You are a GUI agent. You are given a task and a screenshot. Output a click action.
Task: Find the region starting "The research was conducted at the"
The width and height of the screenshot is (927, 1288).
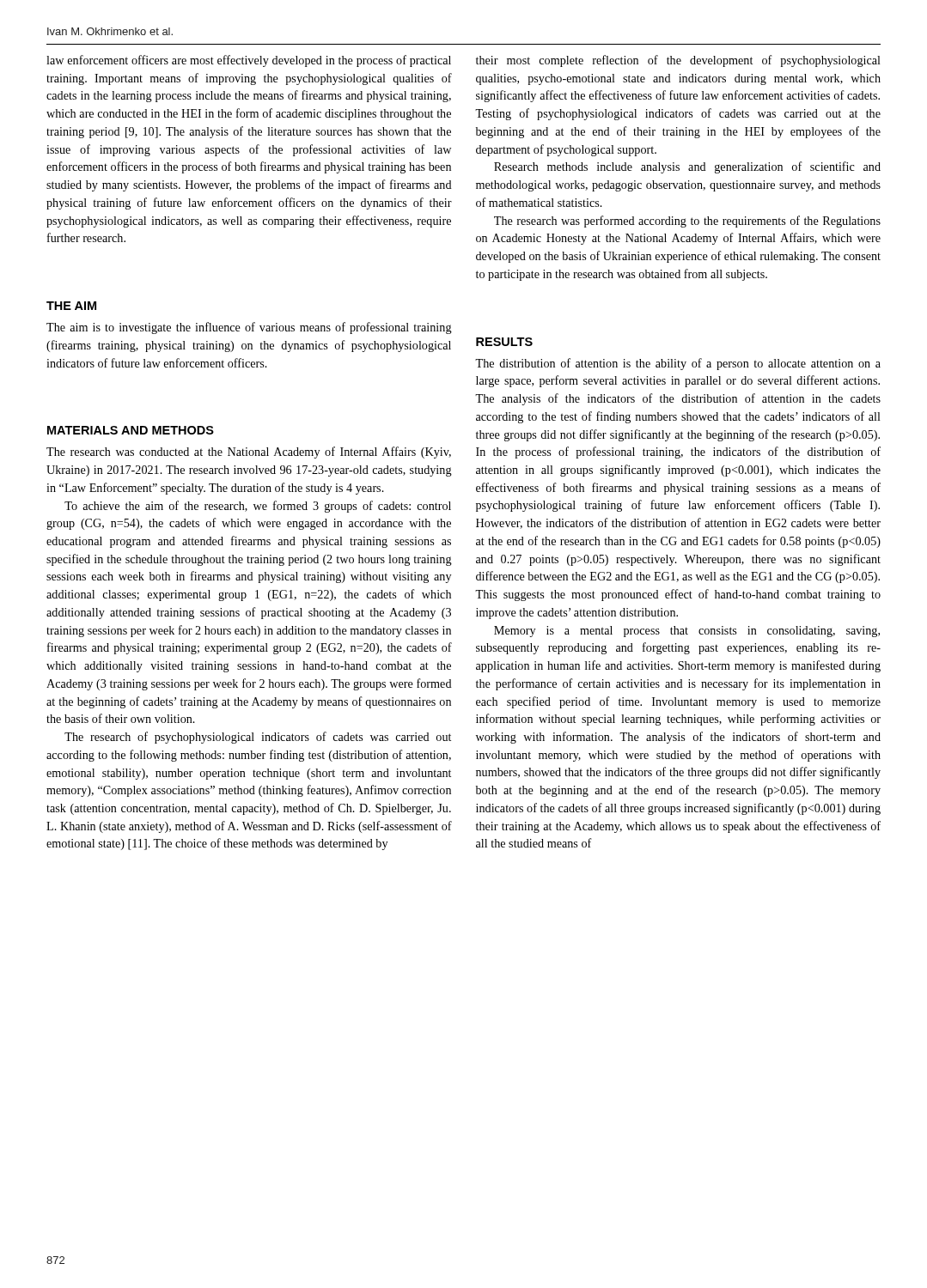[x=249, y=648]
